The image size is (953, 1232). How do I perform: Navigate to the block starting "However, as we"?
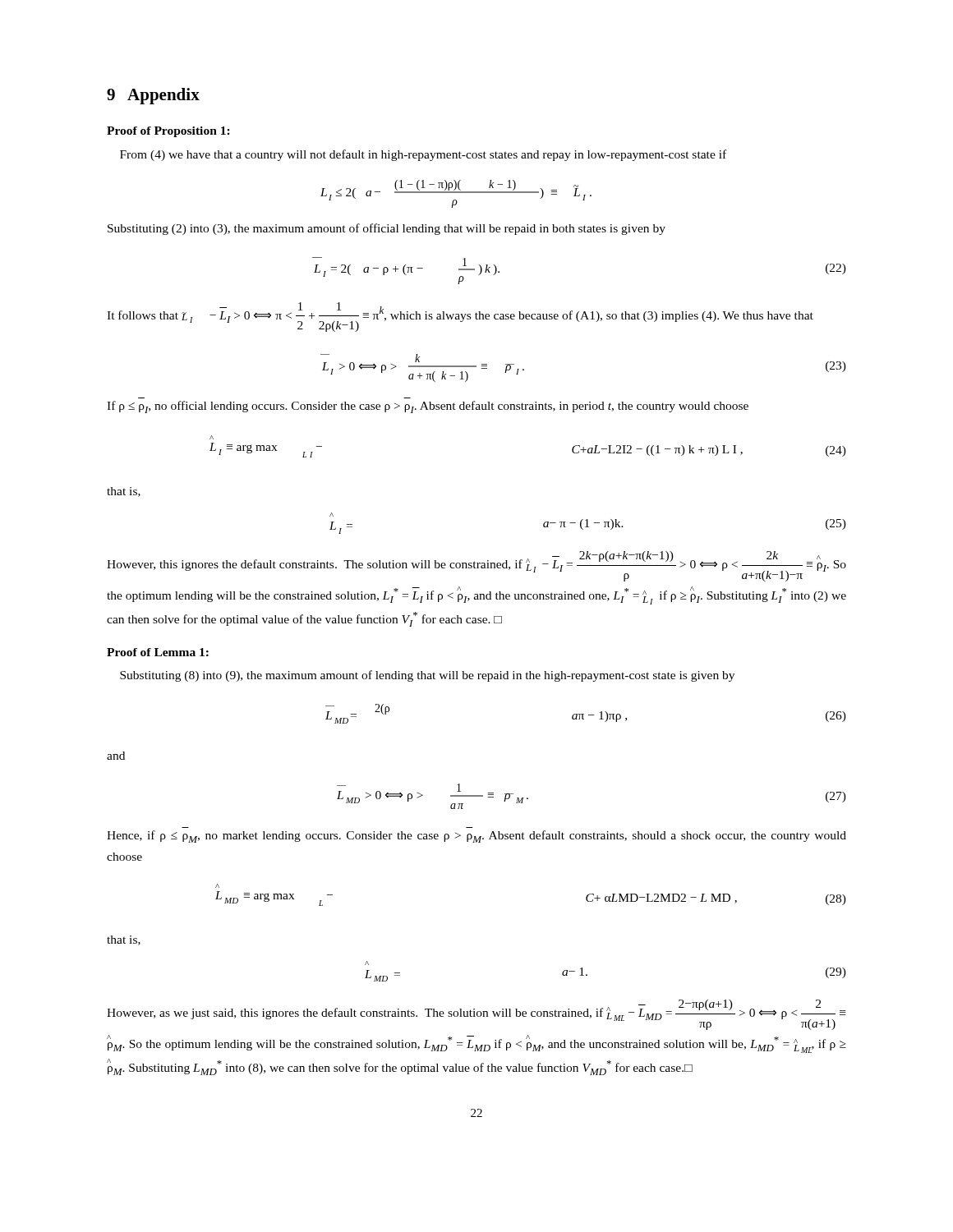[476, 1037]
